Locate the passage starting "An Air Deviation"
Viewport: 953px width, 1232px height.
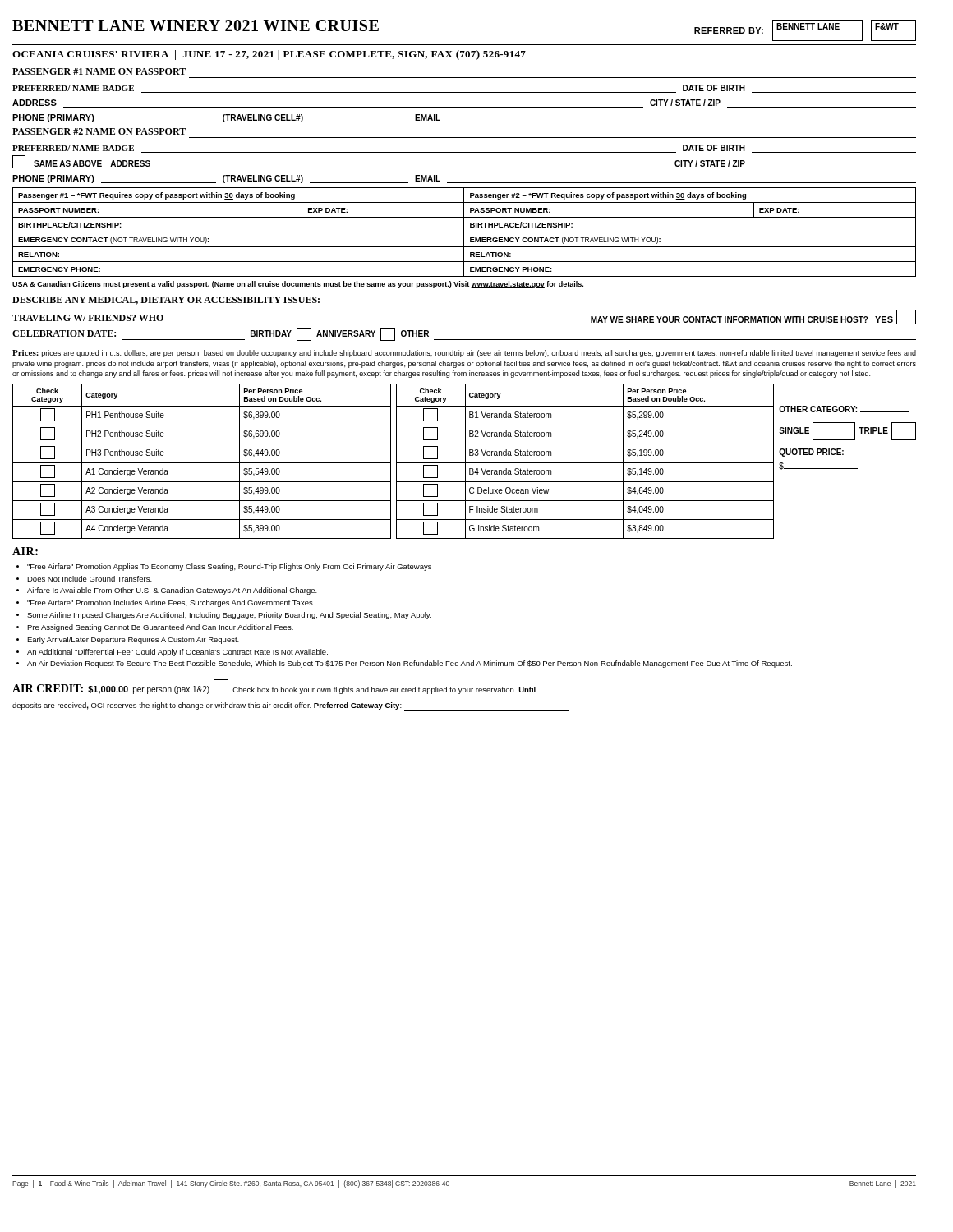click(x=410, y=663)
